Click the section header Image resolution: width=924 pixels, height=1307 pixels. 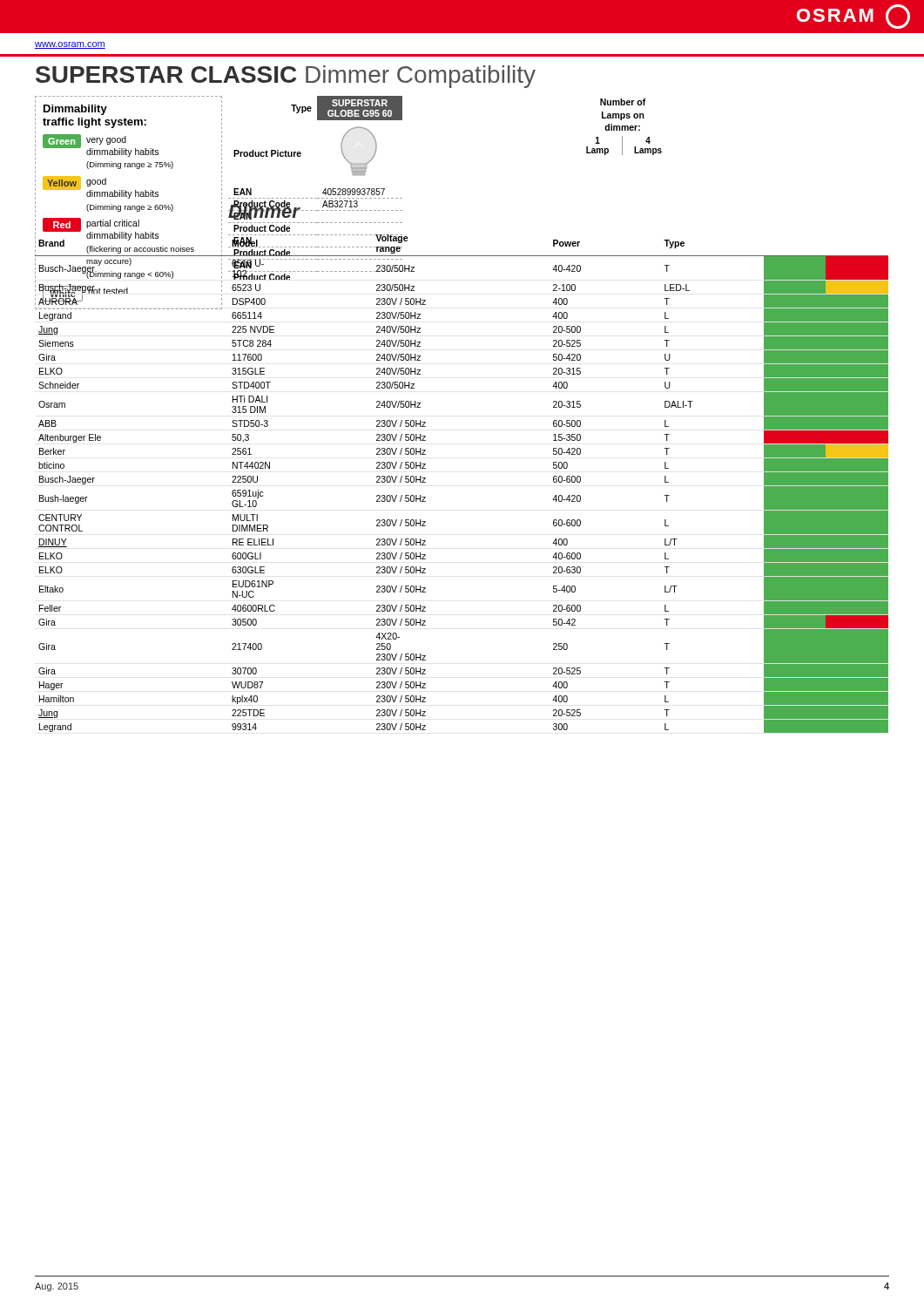coord(264,211)
